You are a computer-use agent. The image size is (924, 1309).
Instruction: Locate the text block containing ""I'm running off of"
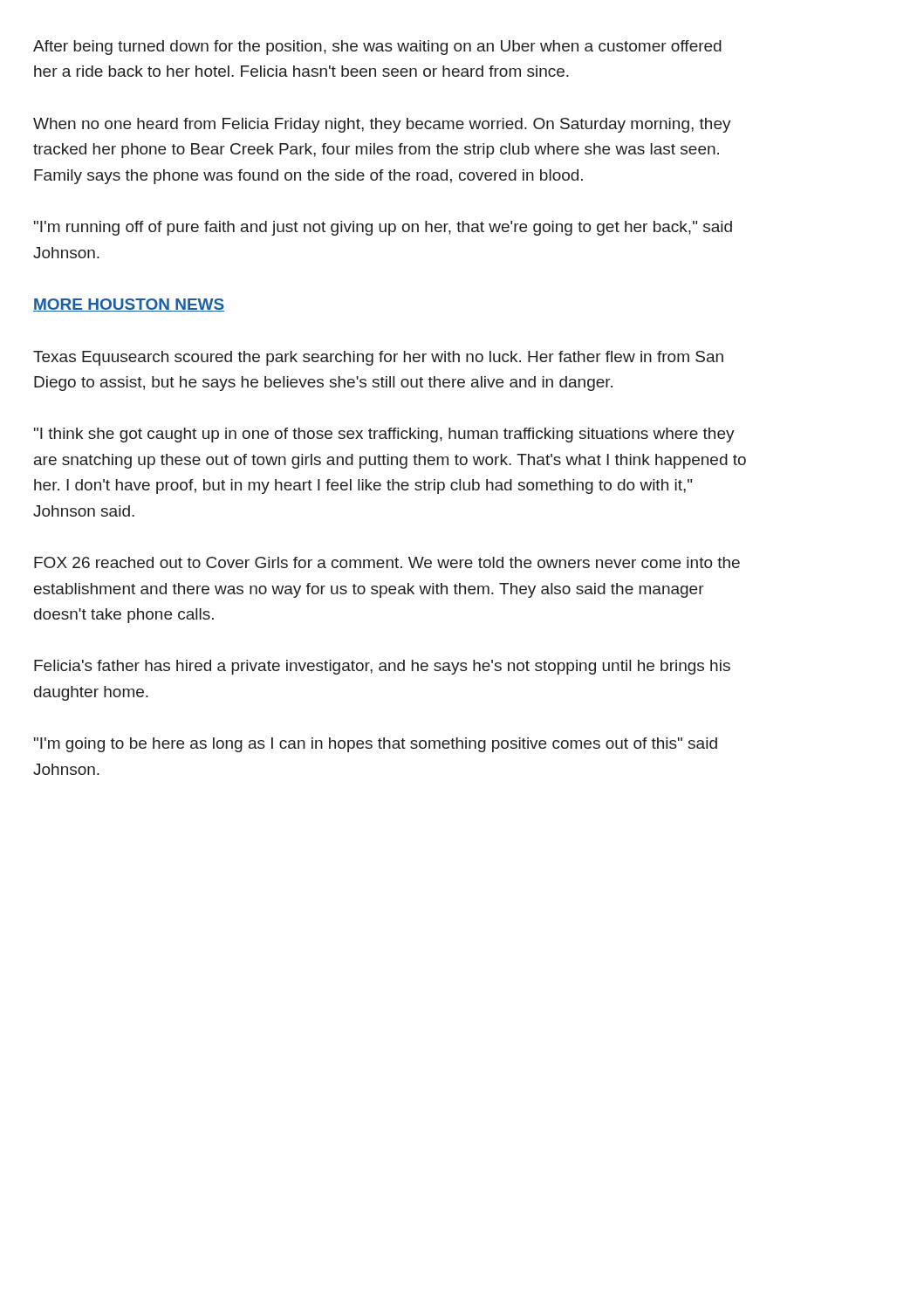click(x=383, y=239)
